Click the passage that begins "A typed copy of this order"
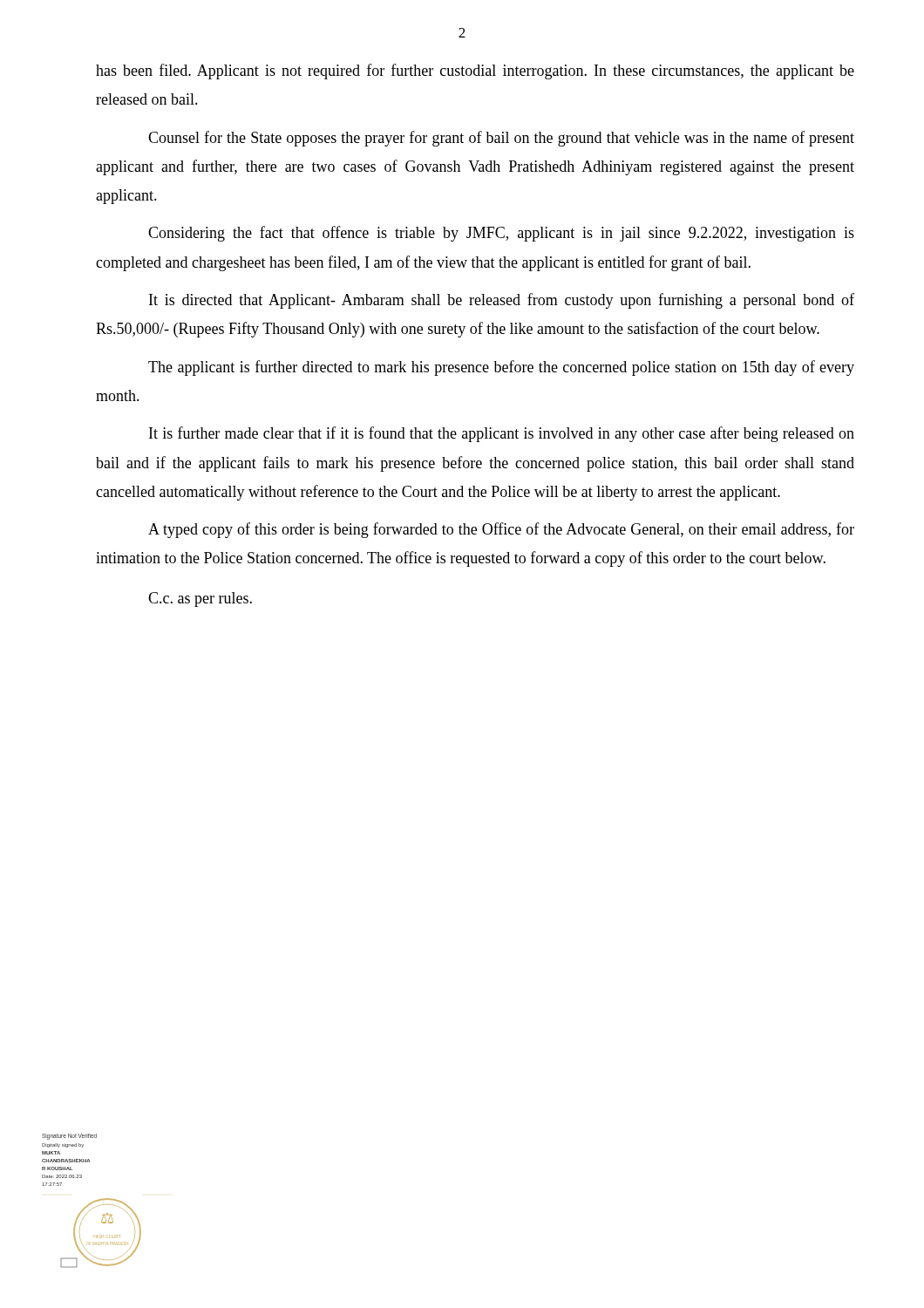The width and height of the screenshot is (924, 1308). coord(475,544)
